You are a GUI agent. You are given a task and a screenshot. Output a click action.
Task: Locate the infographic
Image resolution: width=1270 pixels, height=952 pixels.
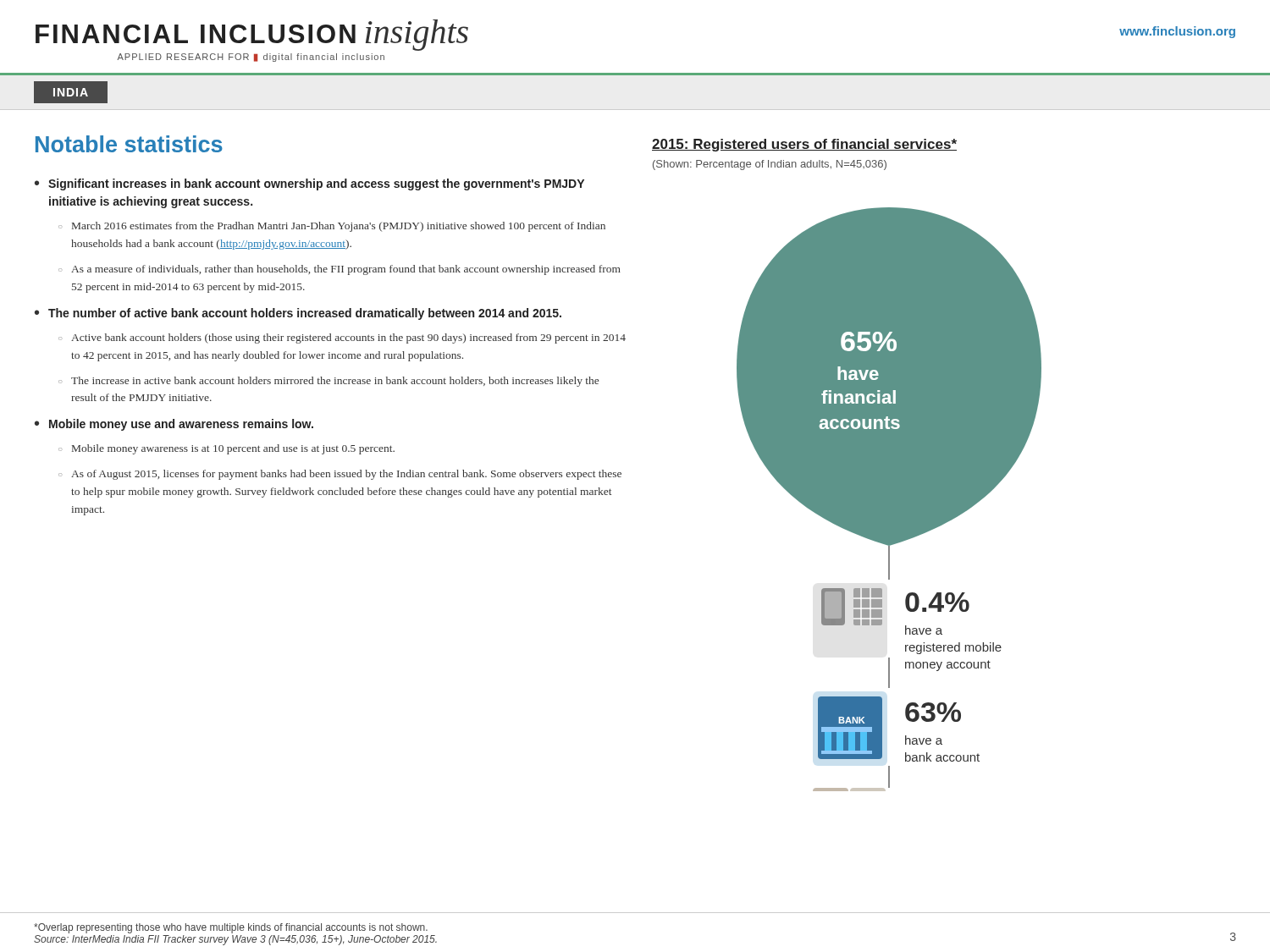click(889, 478)
